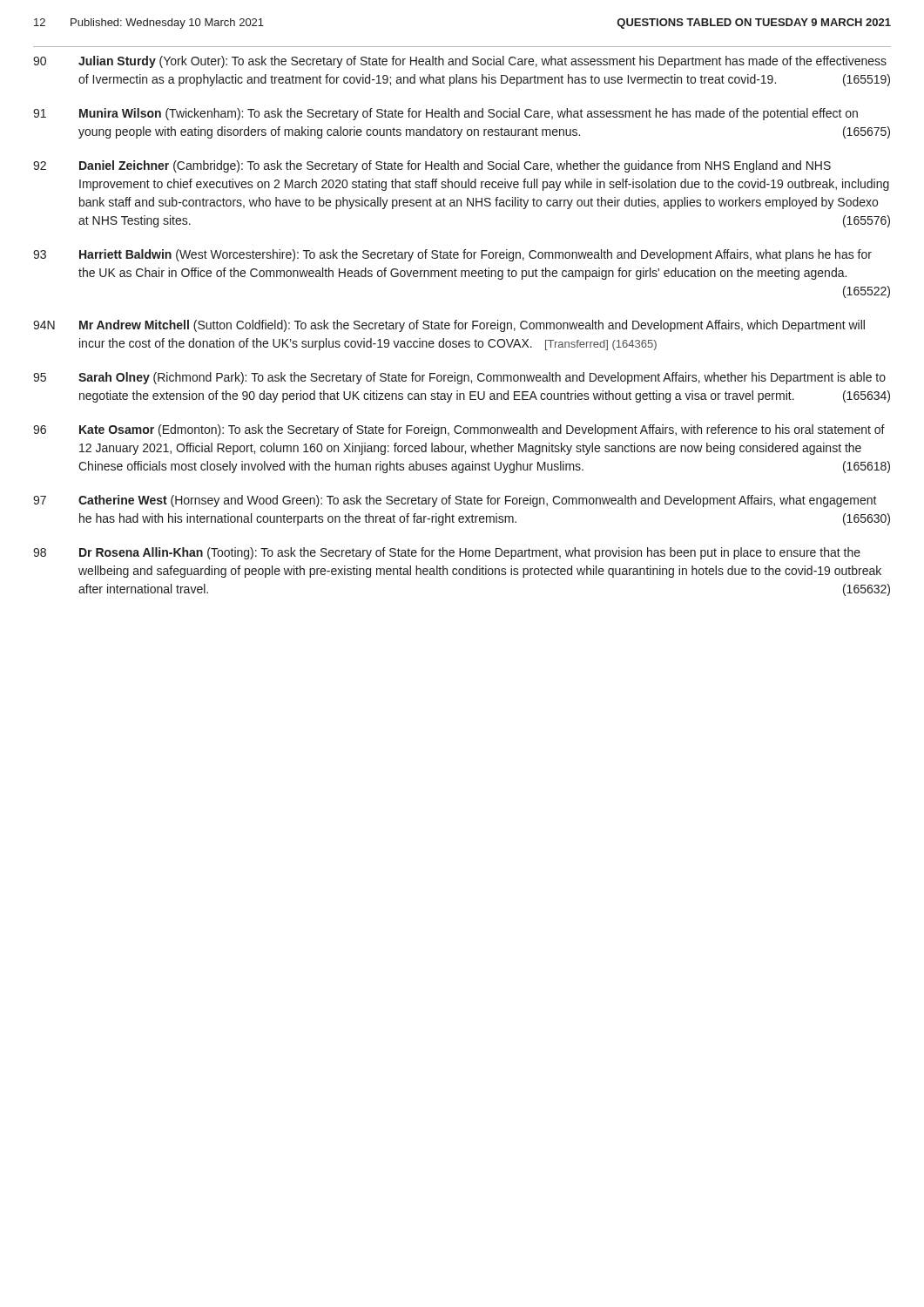Navigate to the passage starting "96 Kate Osamor (Edmonton): To ask the Secretary"
Image resolution: width=924 pixels, height=1307 pixels.
click(462, 448)
